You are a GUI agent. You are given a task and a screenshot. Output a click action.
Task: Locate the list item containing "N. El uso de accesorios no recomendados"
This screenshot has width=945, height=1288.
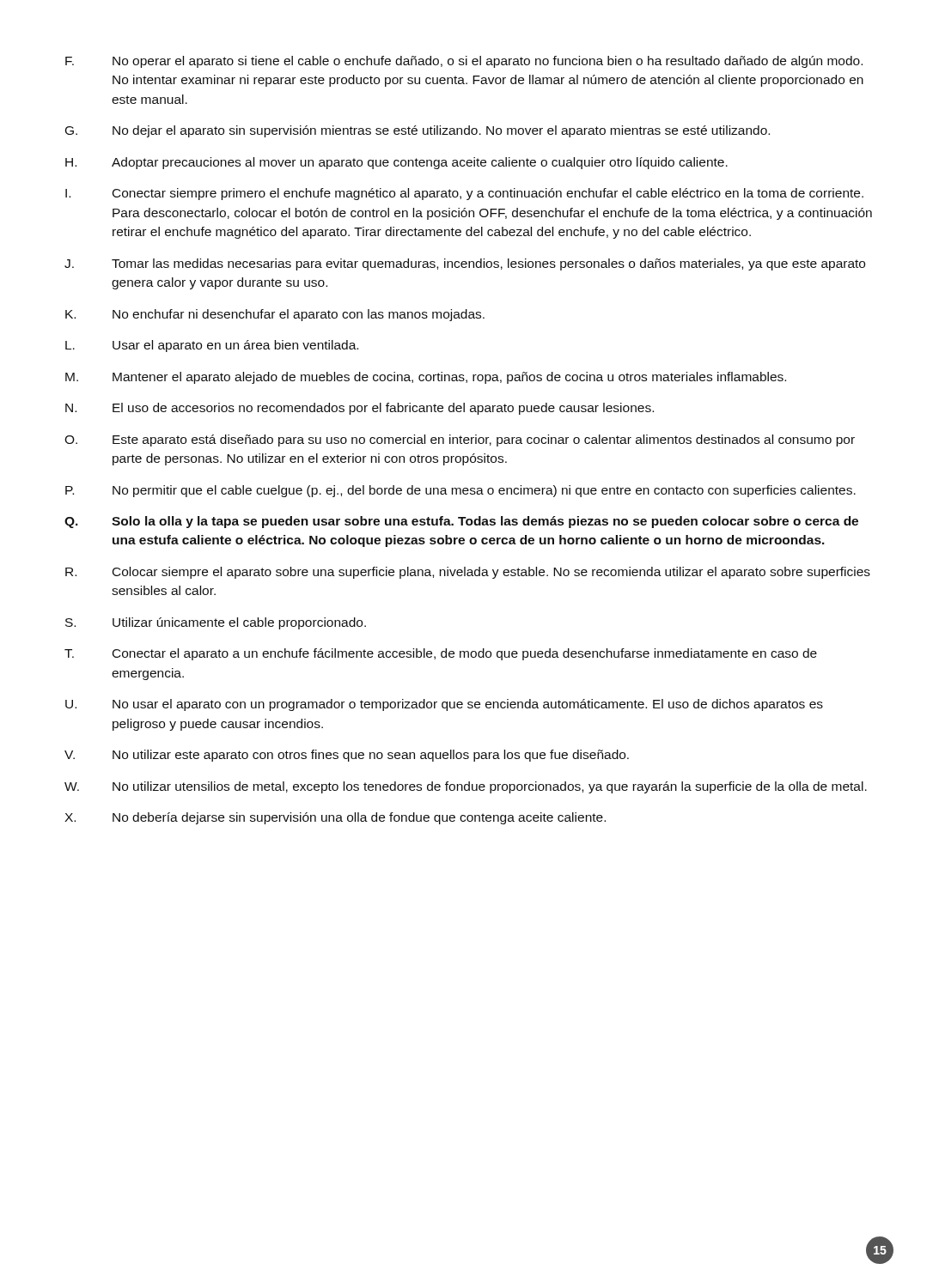click(472, 408)
